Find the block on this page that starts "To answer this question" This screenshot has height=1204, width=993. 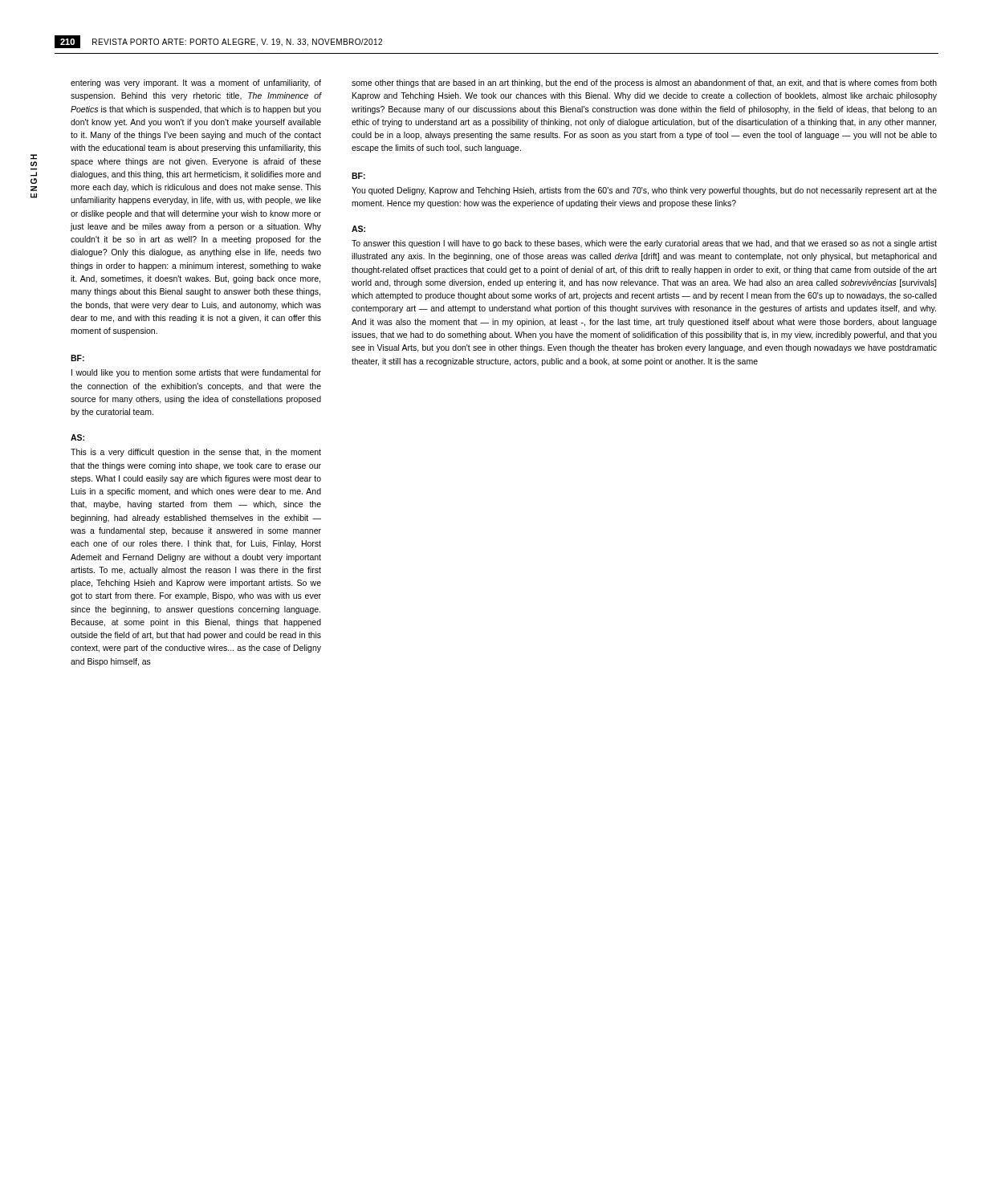coord(644,302)
